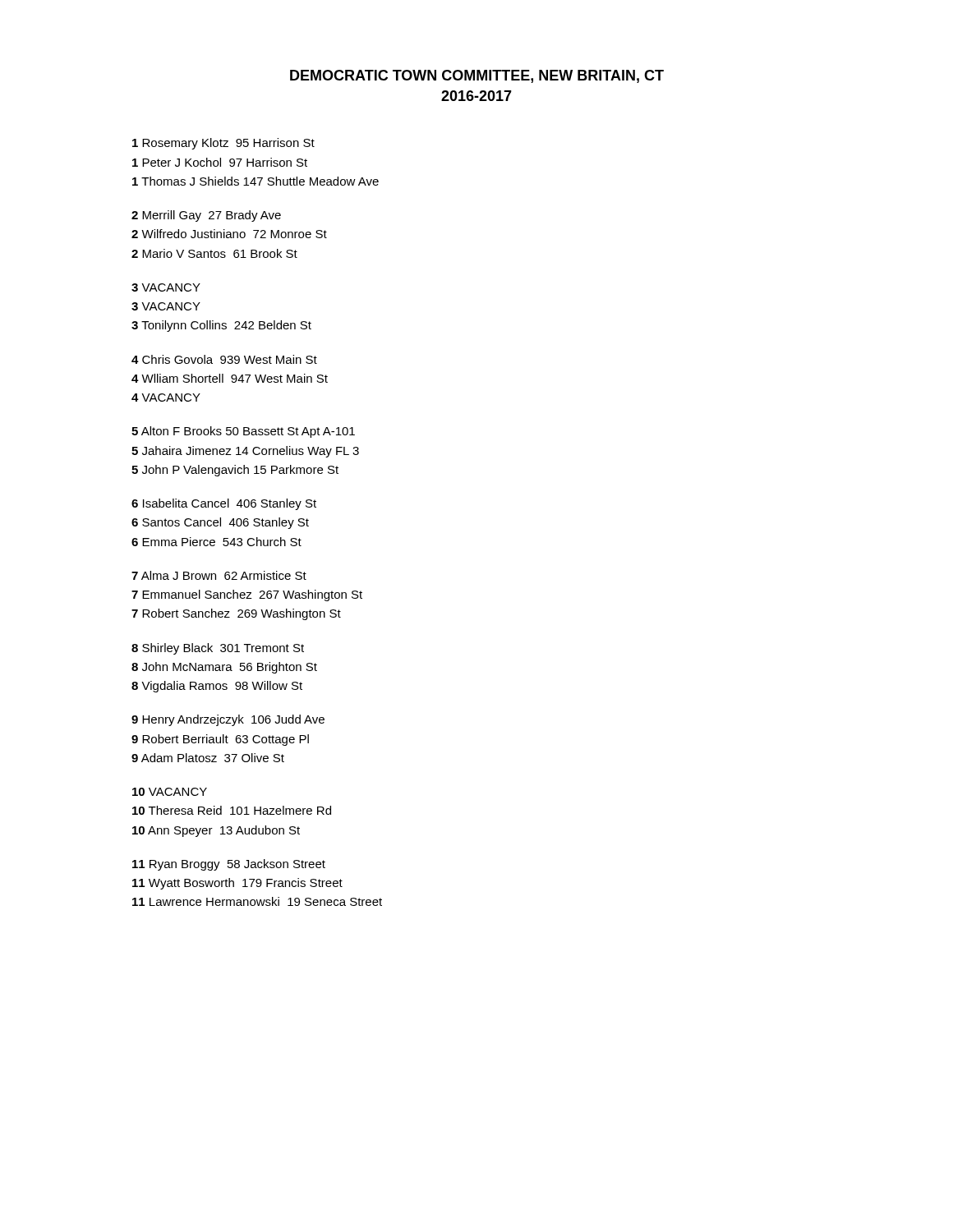Select the text block starting "2 Mario V Santos"

click(214, 253)
